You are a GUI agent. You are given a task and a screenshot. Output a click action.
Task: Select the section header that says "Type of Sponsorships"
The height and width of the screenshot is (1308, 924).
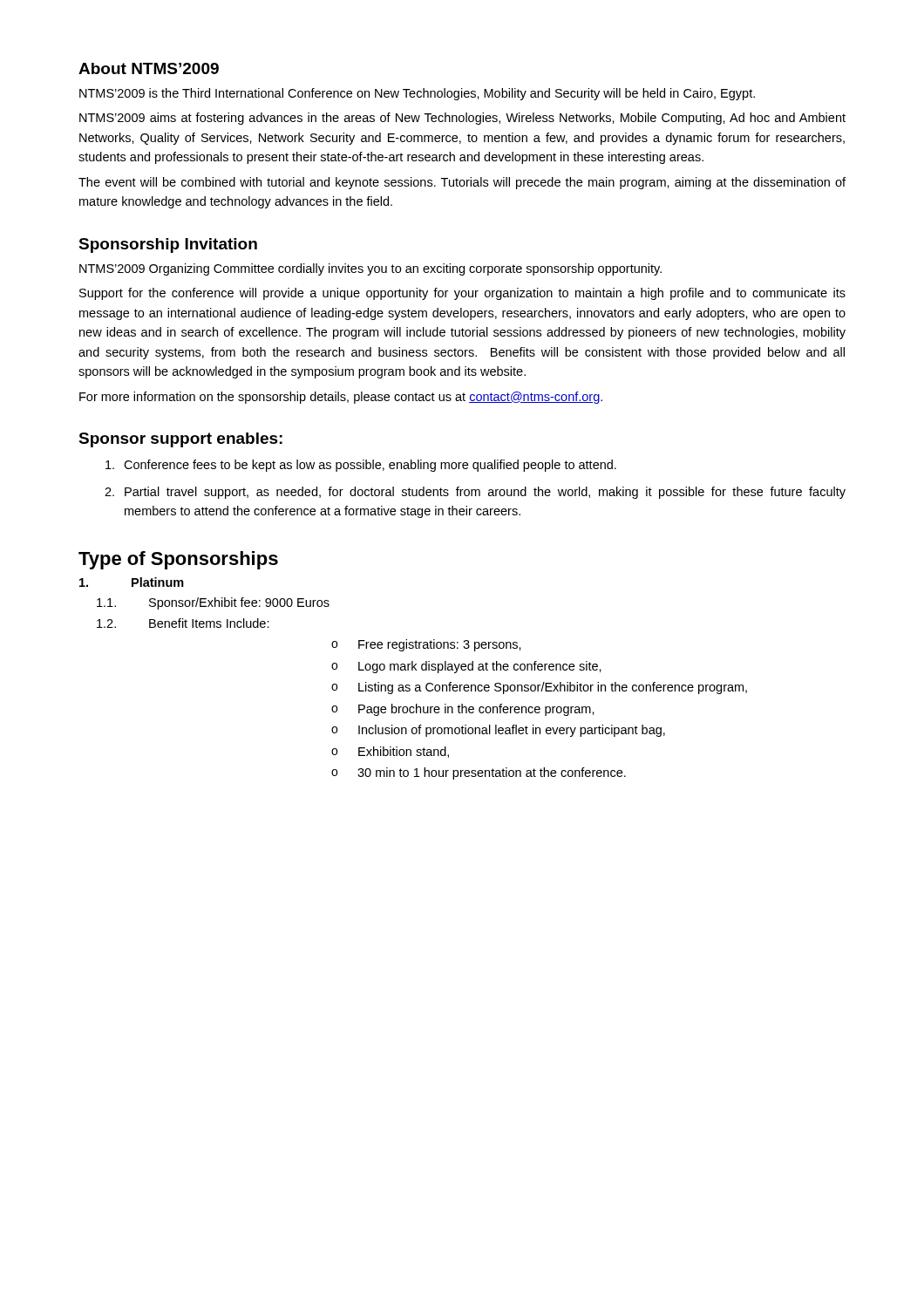178,558
